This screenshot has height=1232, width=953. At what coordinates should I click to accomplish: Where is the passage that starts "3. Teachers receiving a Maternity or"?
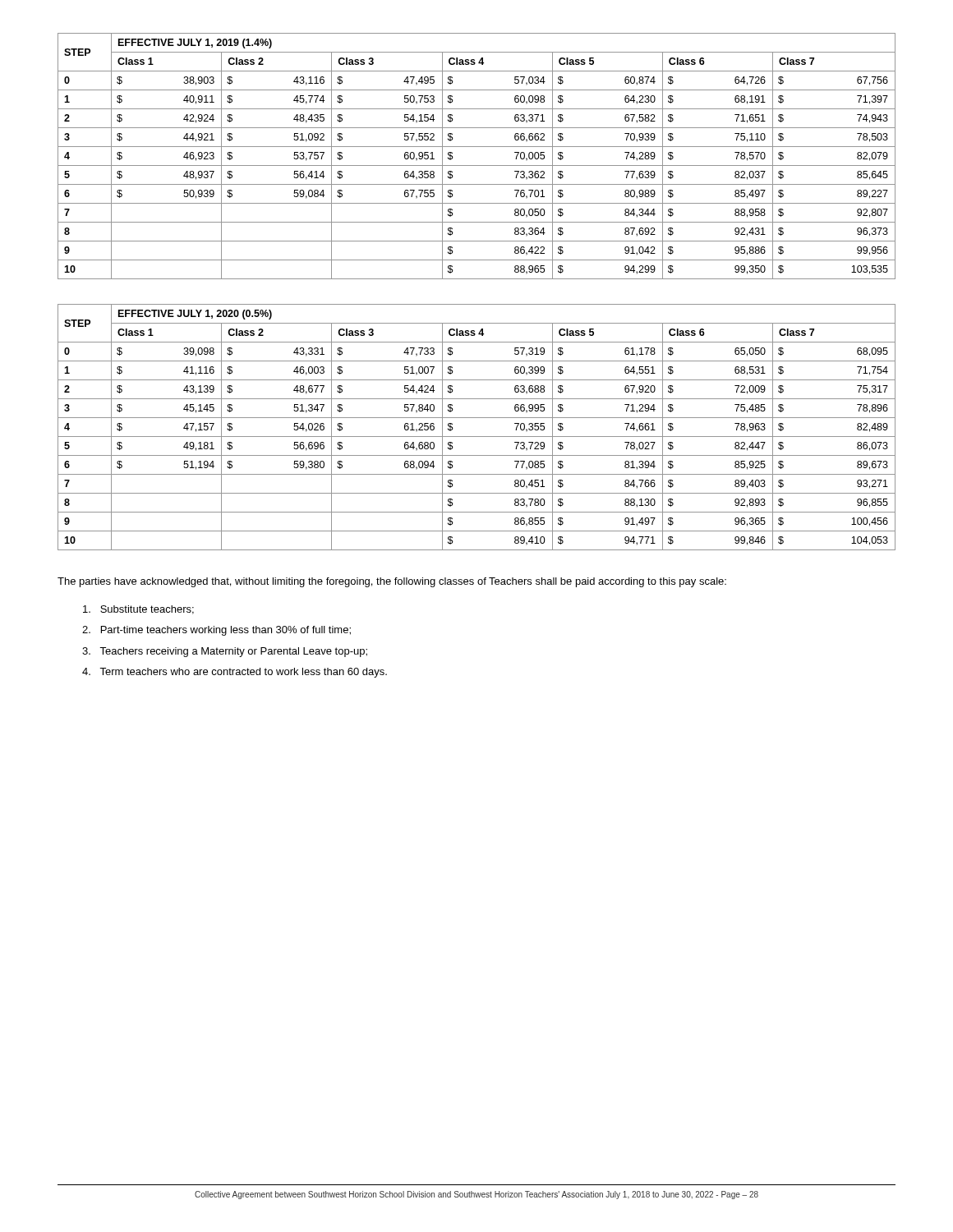click(x=225, y=650)
